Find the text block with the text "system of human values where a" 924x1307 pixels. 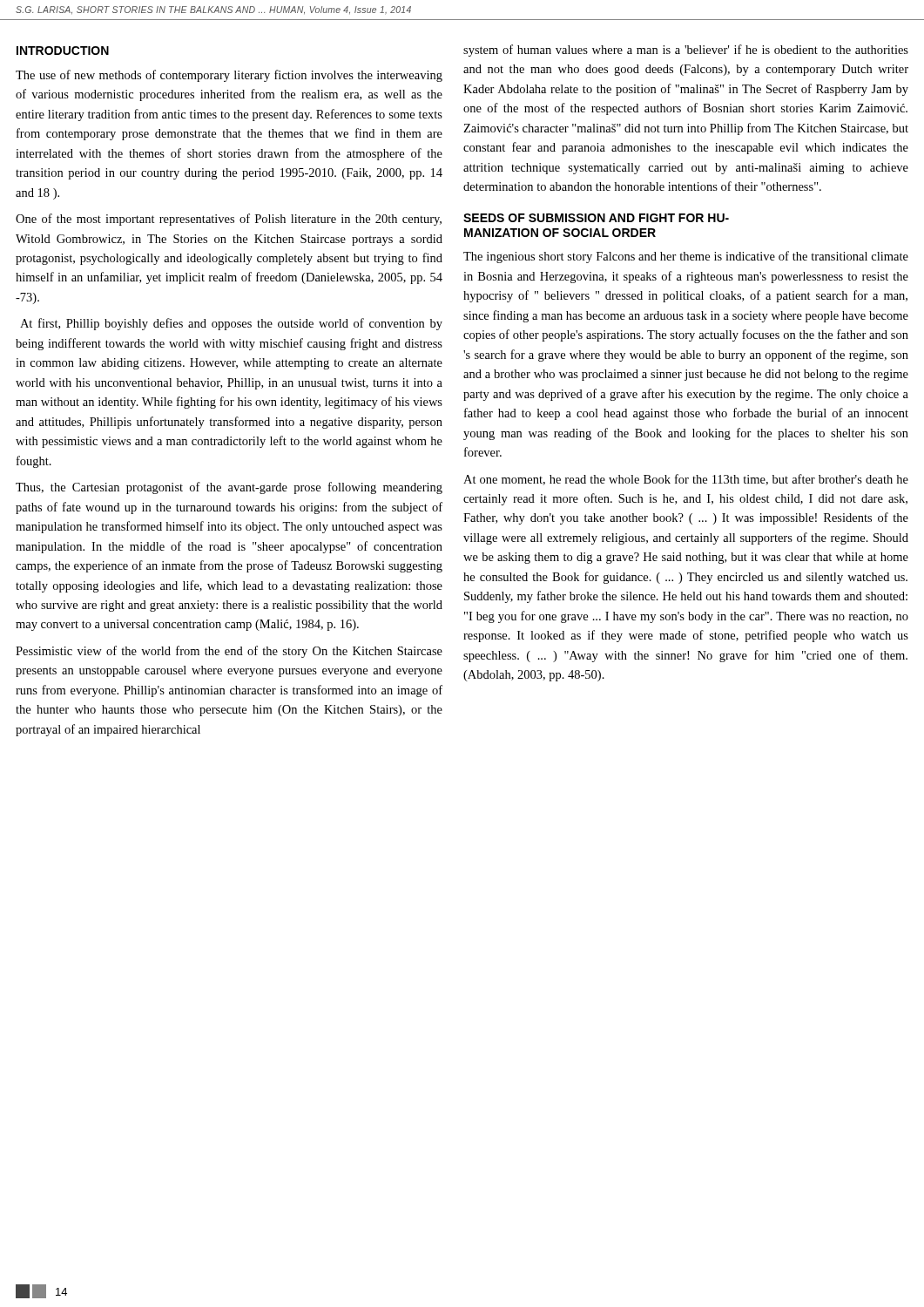click(x=686, y=118)
